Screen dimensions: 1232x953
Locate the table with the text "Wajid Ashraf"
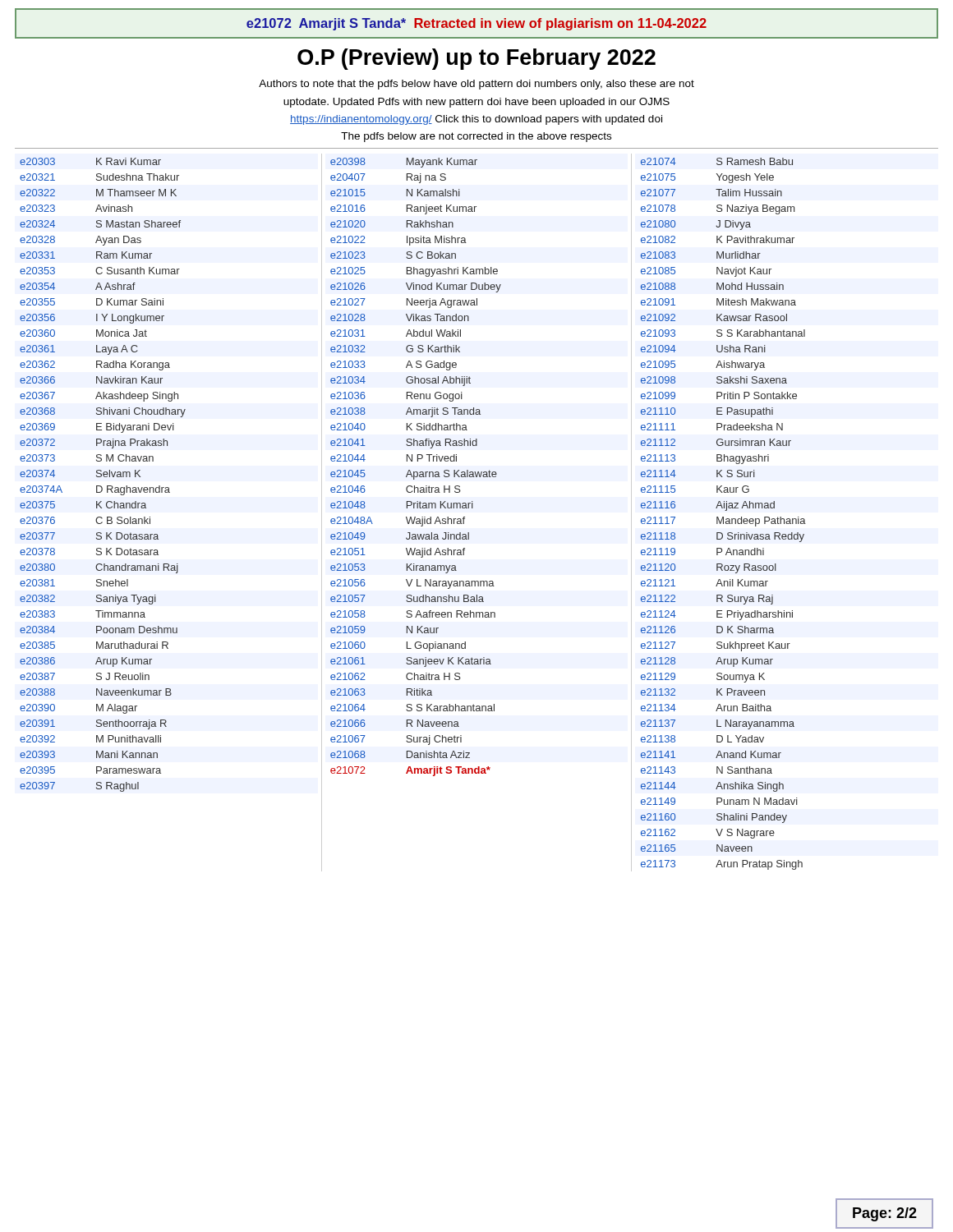[476, 466]
